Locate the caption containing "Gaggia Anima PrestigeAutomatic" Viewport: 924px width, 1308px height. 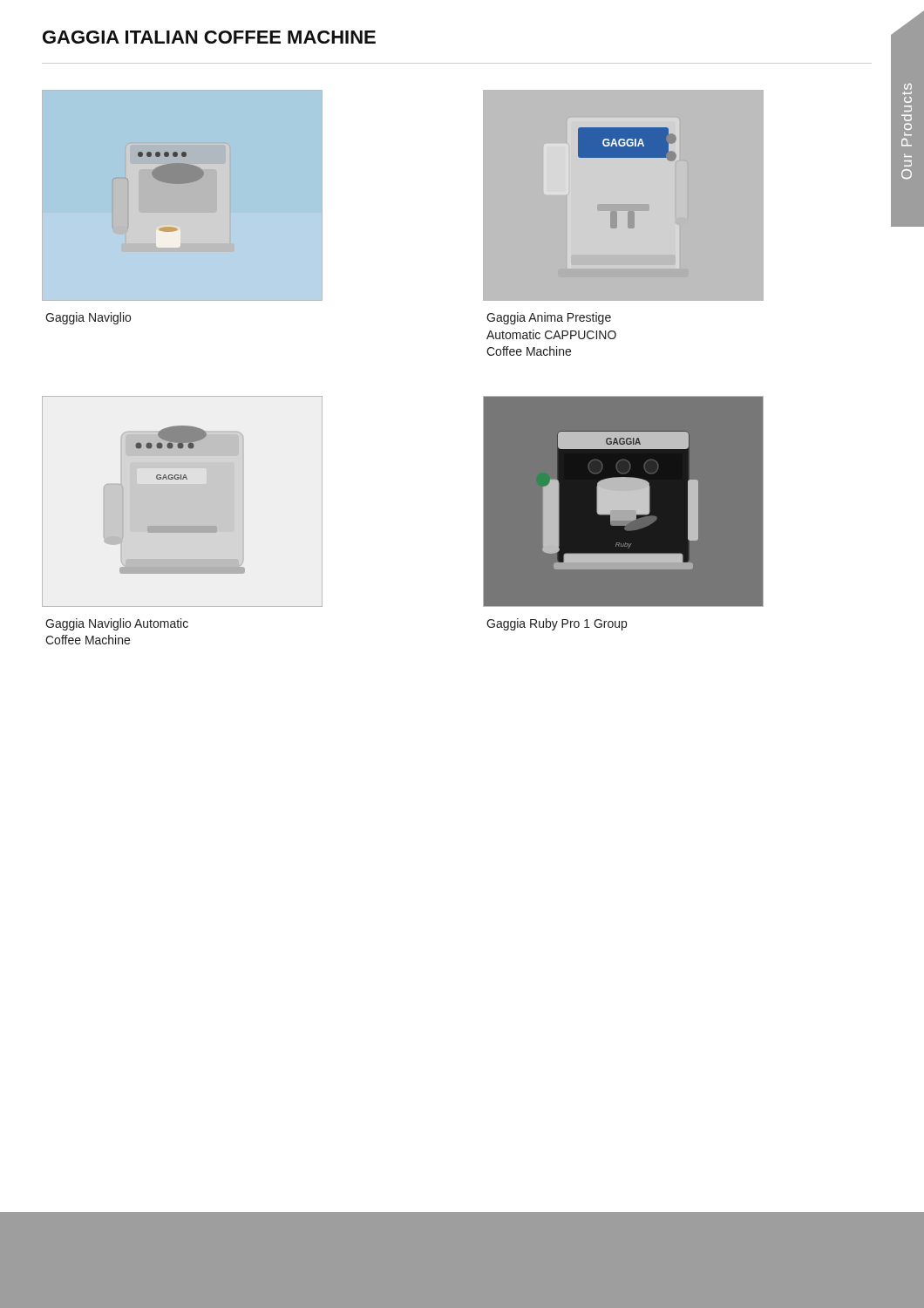pyautogui.click(x=551, y=334)
